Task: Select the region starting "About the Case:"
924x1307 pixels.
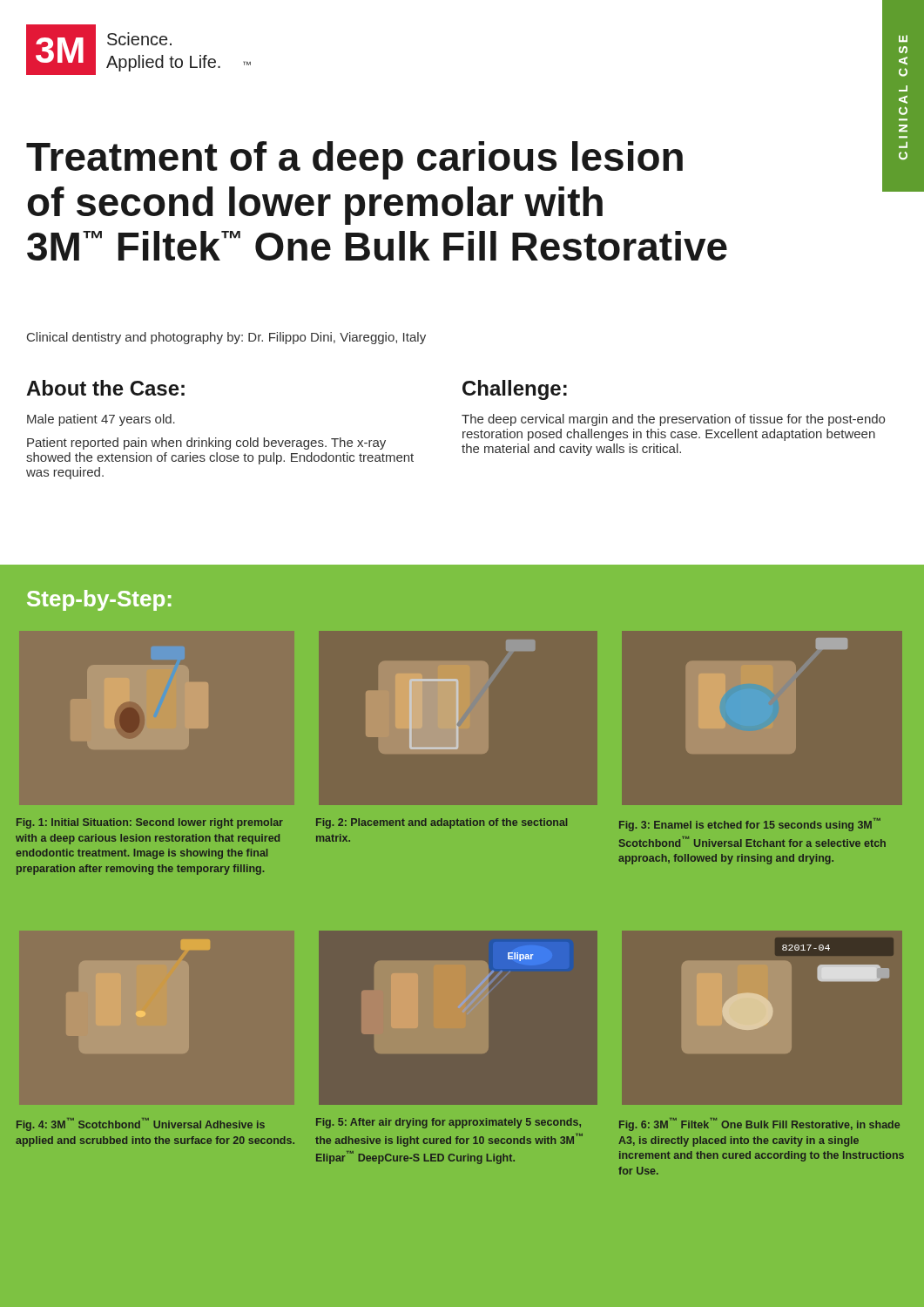Action: [x=105, y=388]
